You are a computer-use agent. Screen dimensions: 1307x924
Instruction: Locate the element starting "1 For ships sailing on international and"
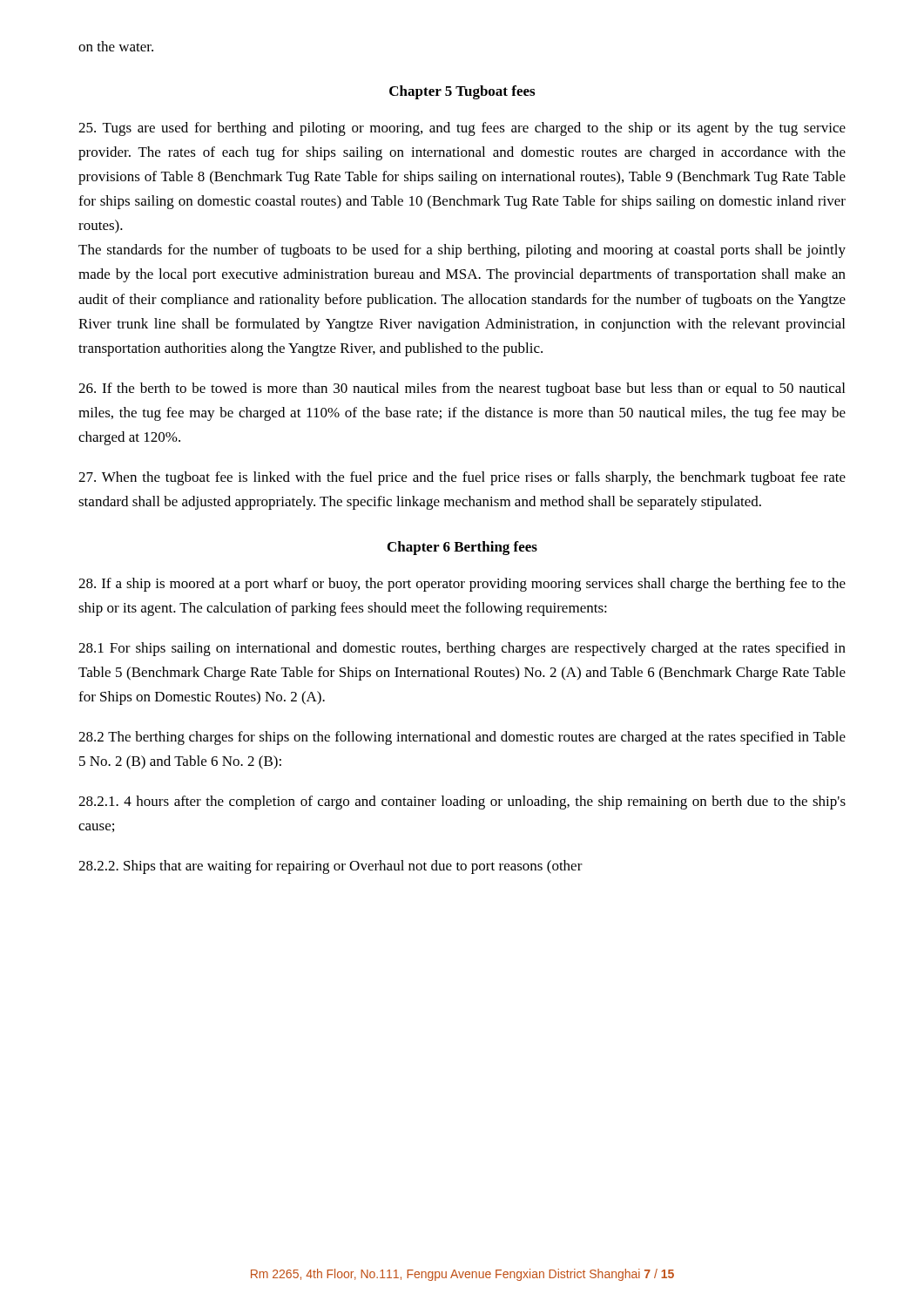point(462,672)
